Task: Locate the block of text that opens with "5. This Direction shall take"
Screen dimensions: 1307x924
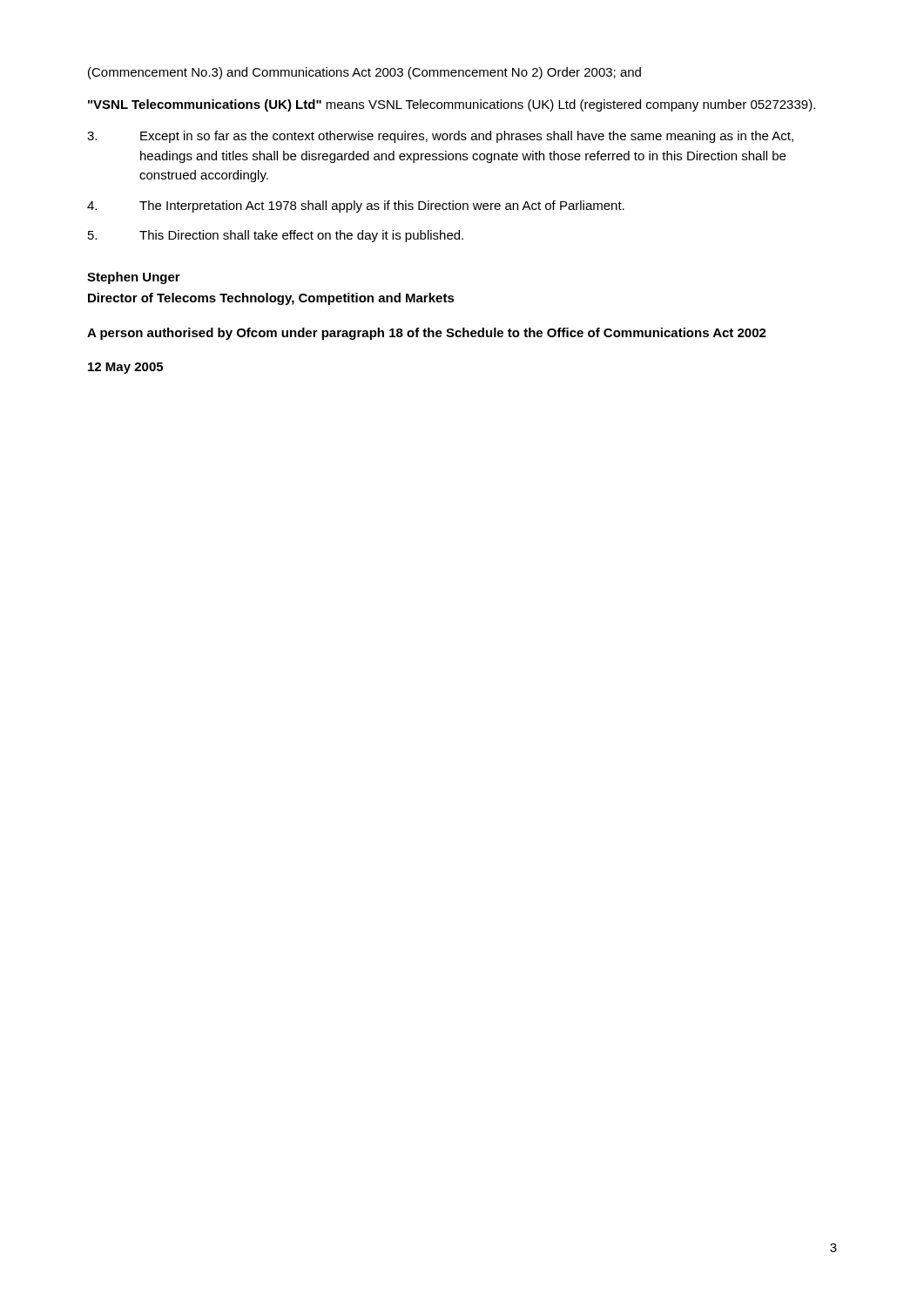Action: pos(462,236)
